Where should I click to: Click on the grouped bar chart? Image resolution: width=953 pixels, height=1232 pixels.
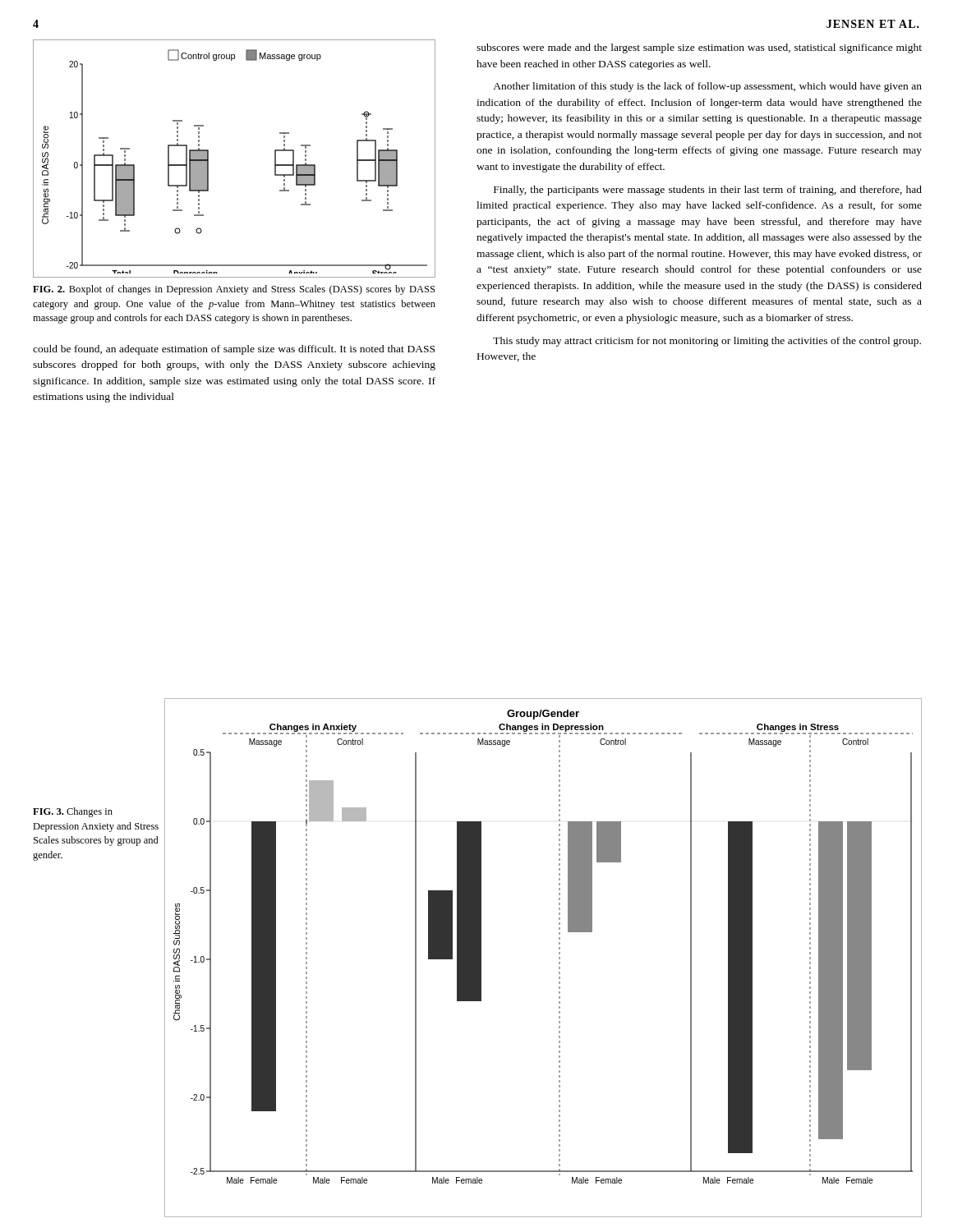click(543, 958)
